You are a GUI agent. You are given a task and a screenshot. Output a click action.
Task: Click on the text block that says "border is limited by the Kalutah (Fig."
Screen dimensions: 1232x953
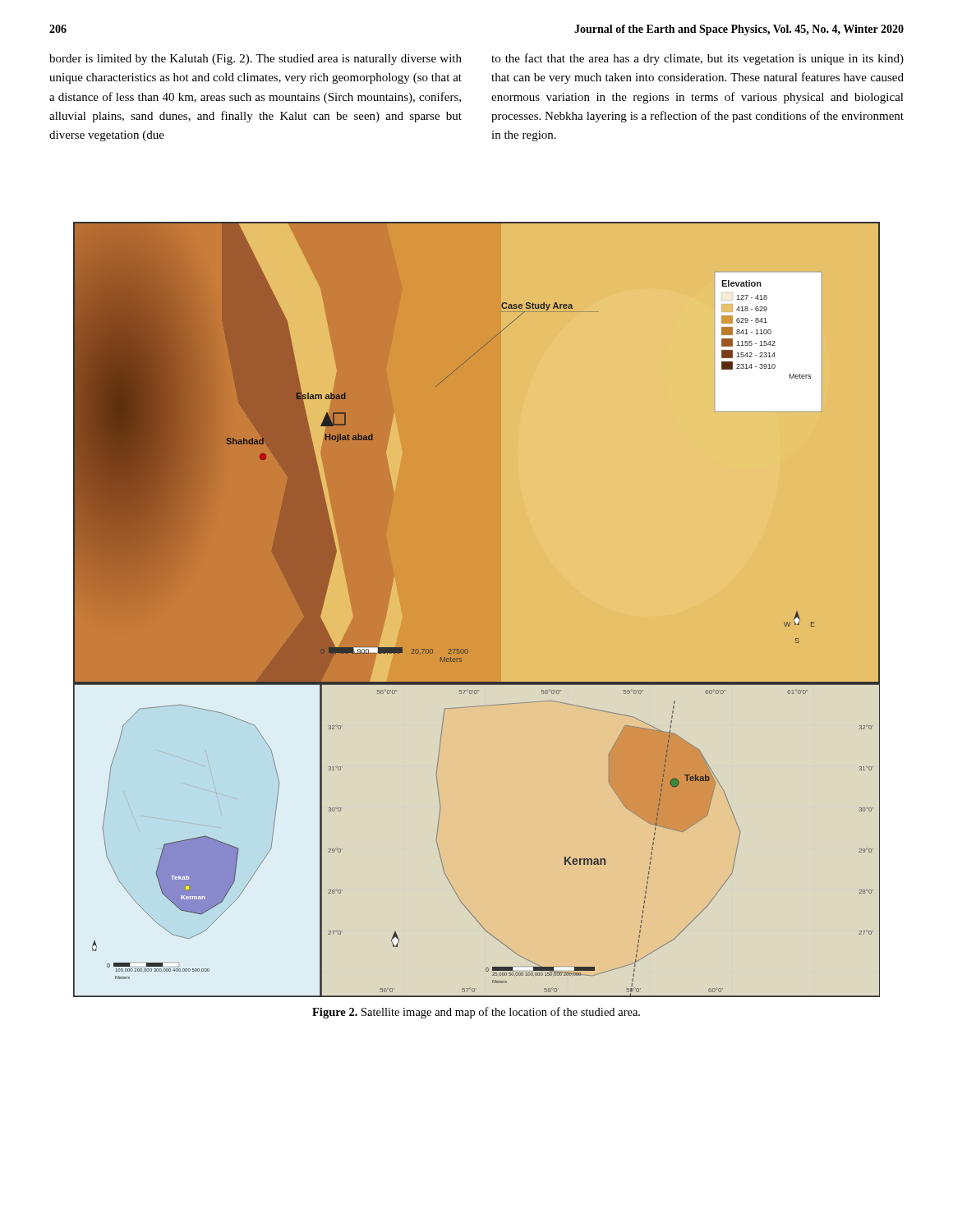coord(255,97)
